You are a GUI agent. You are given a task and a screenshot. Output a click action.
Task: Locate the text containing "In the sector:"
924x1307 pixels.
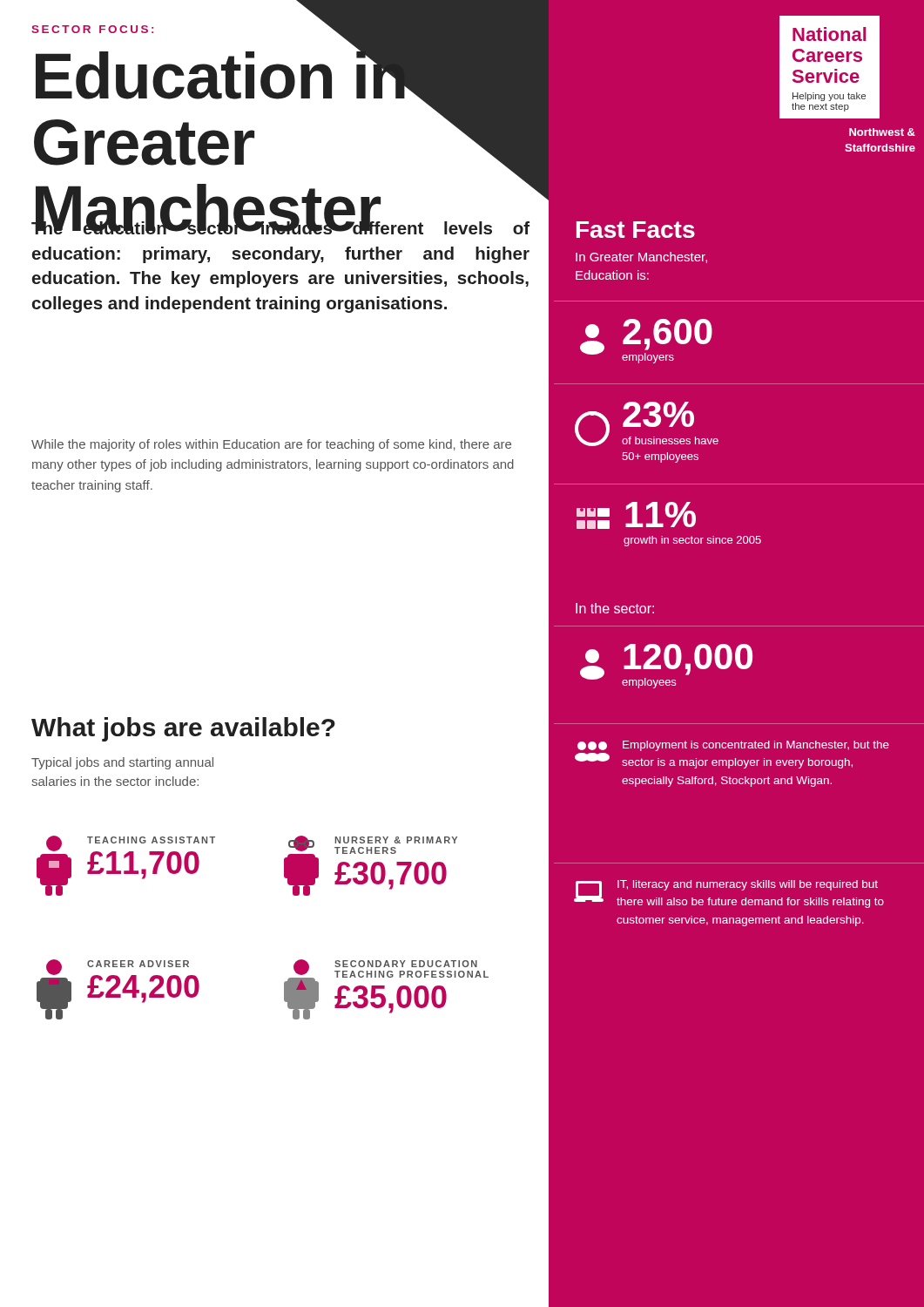(x=615, y=609)
